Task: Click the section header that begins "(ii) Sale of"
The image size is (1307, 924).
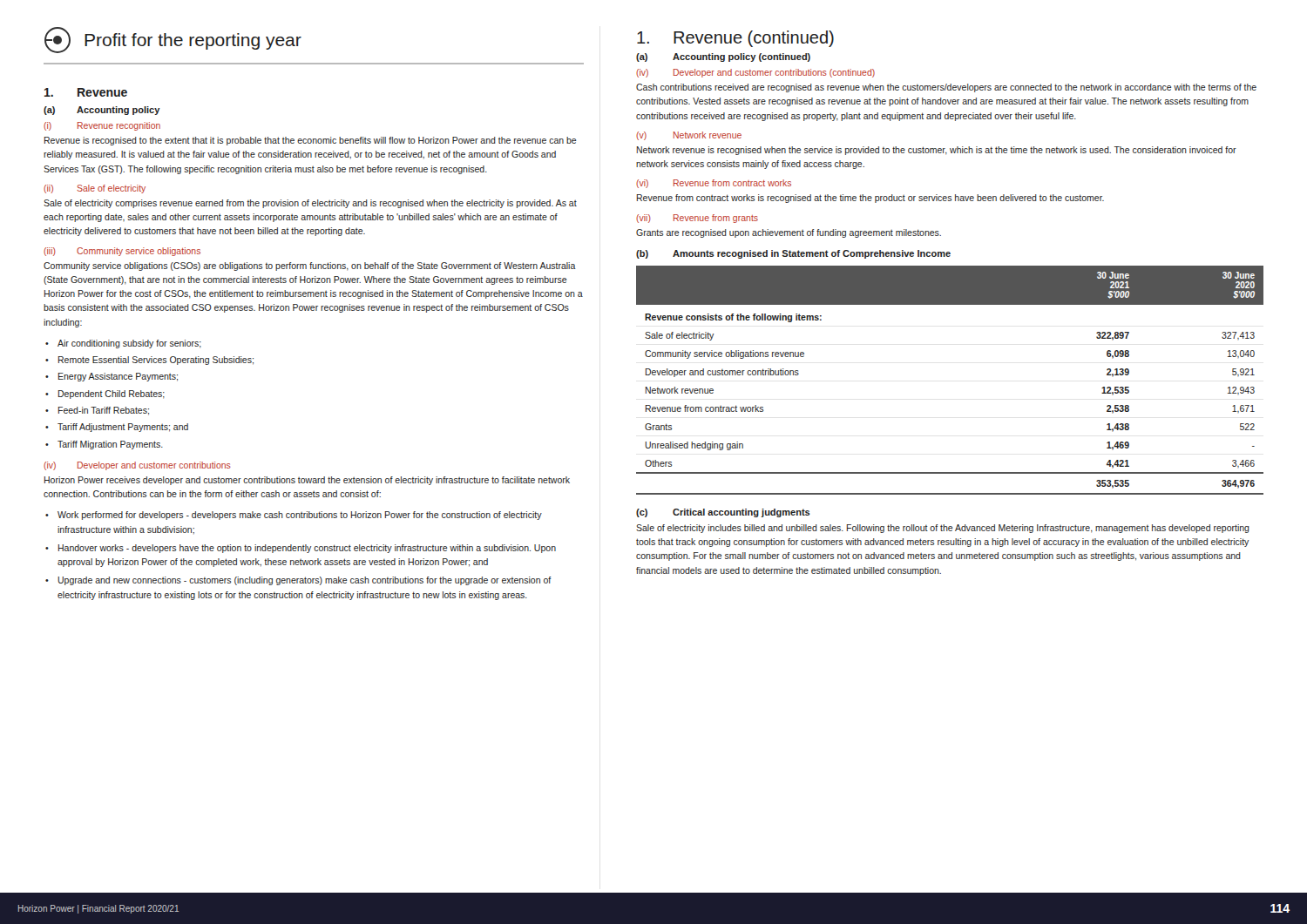Action: [95, 188]
